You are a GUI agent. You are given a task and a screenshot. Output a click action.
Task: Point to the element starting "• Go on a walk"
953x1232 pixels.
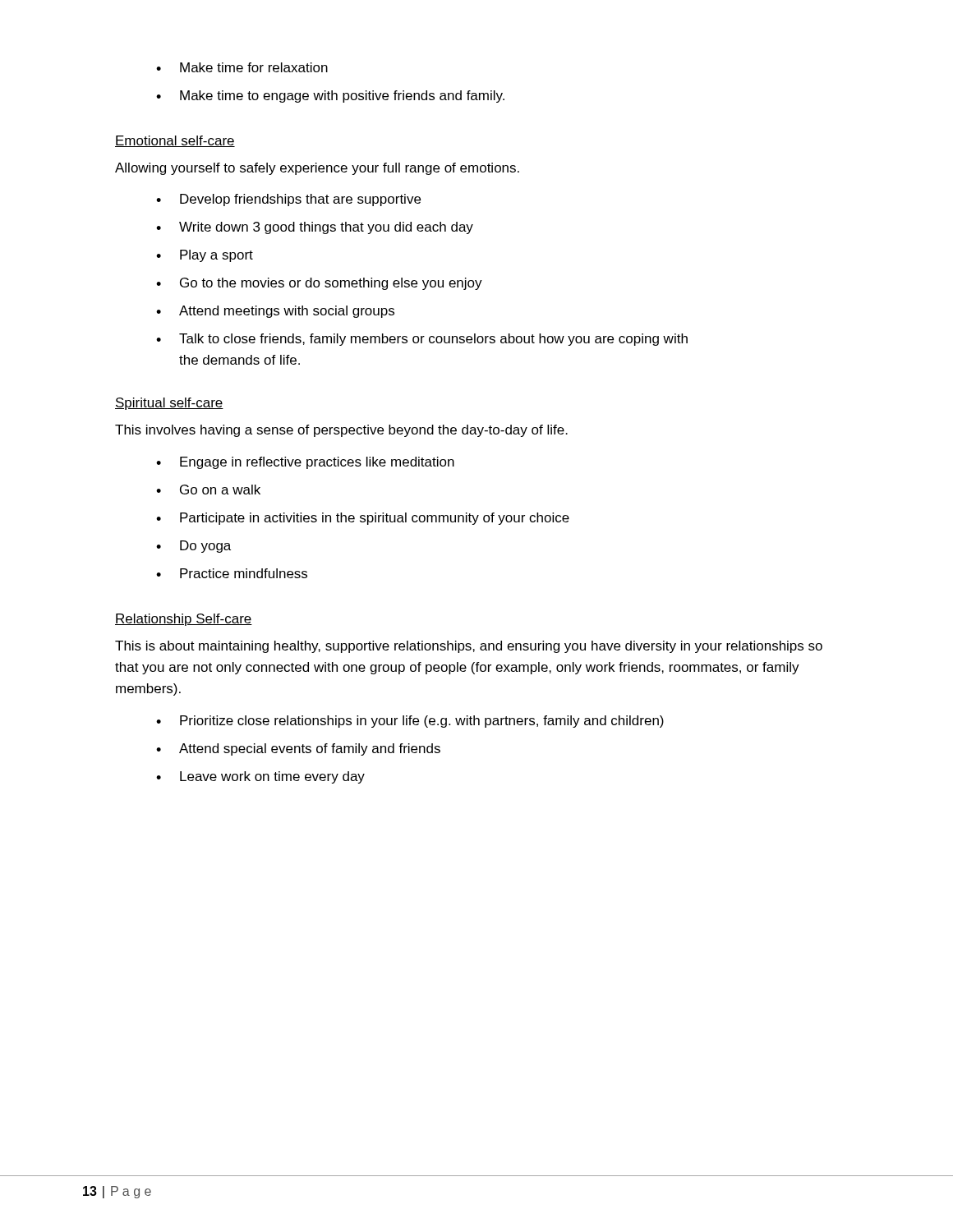pyautogui.click(x=208, y=491)
